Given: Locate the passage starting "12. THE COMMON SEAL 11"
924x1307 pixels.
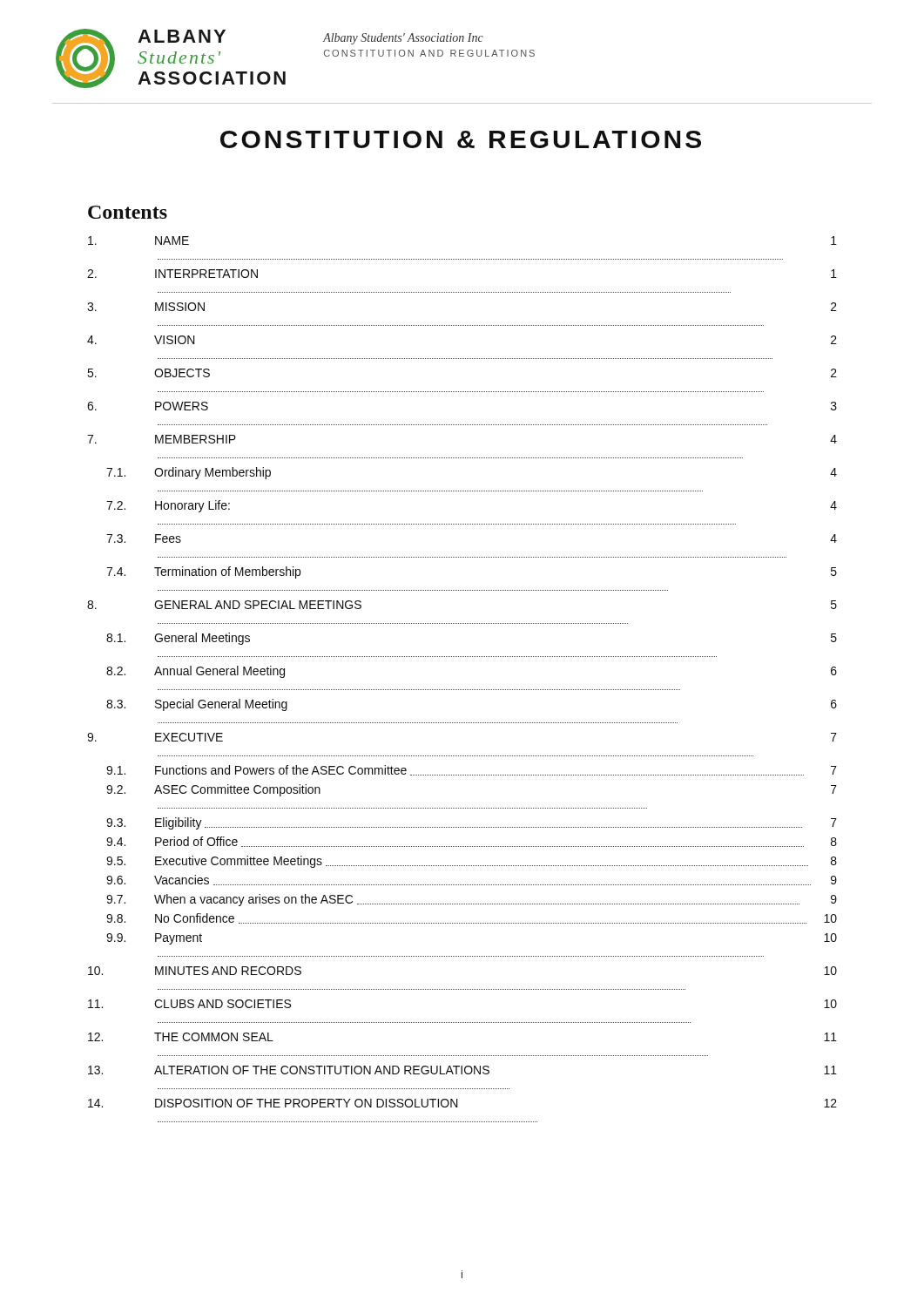Looking at the screenshot, I should [x=462, y=1044].
